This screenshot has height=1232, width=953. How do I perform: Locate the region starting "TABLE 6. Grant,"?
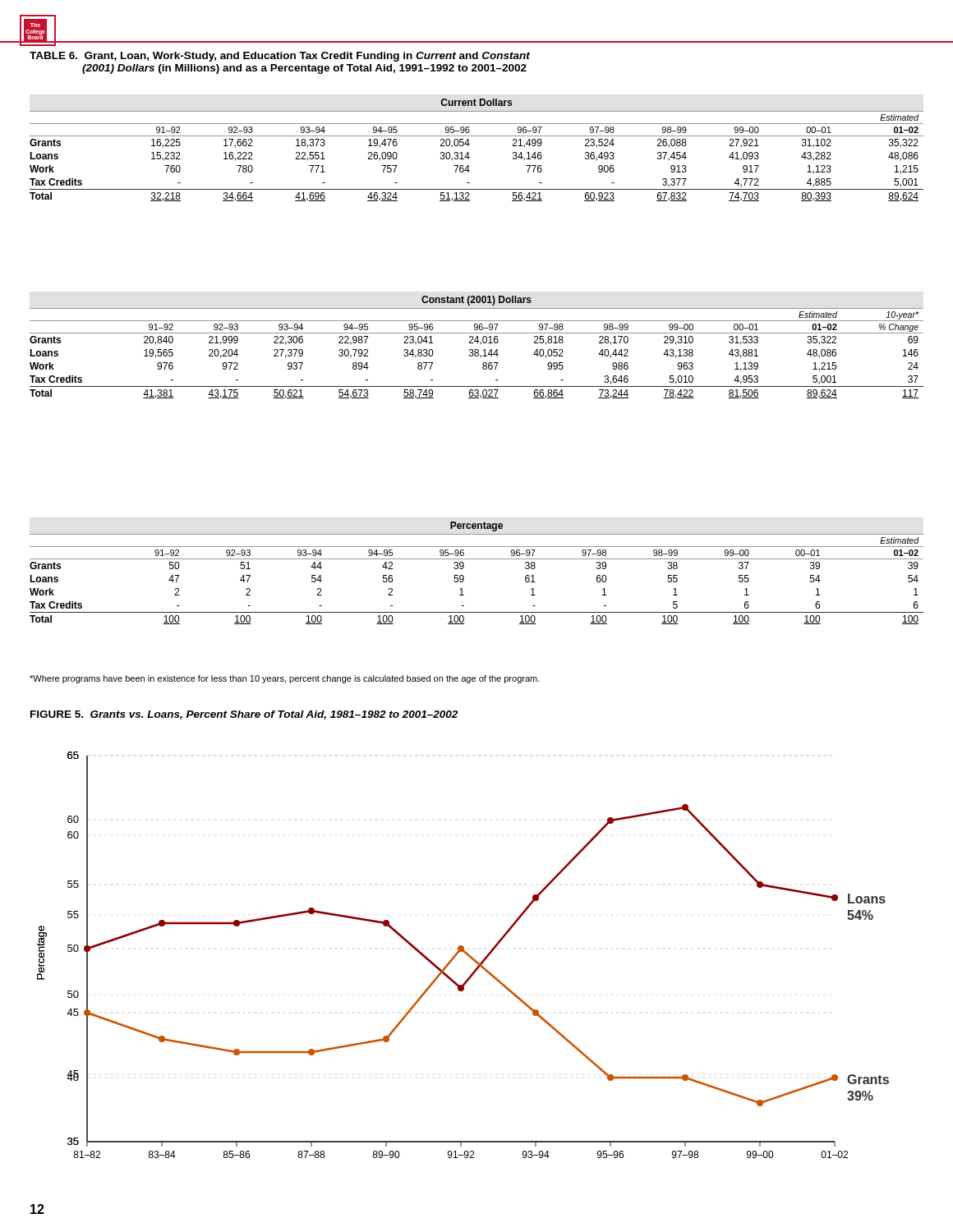(x=476, y=62)
